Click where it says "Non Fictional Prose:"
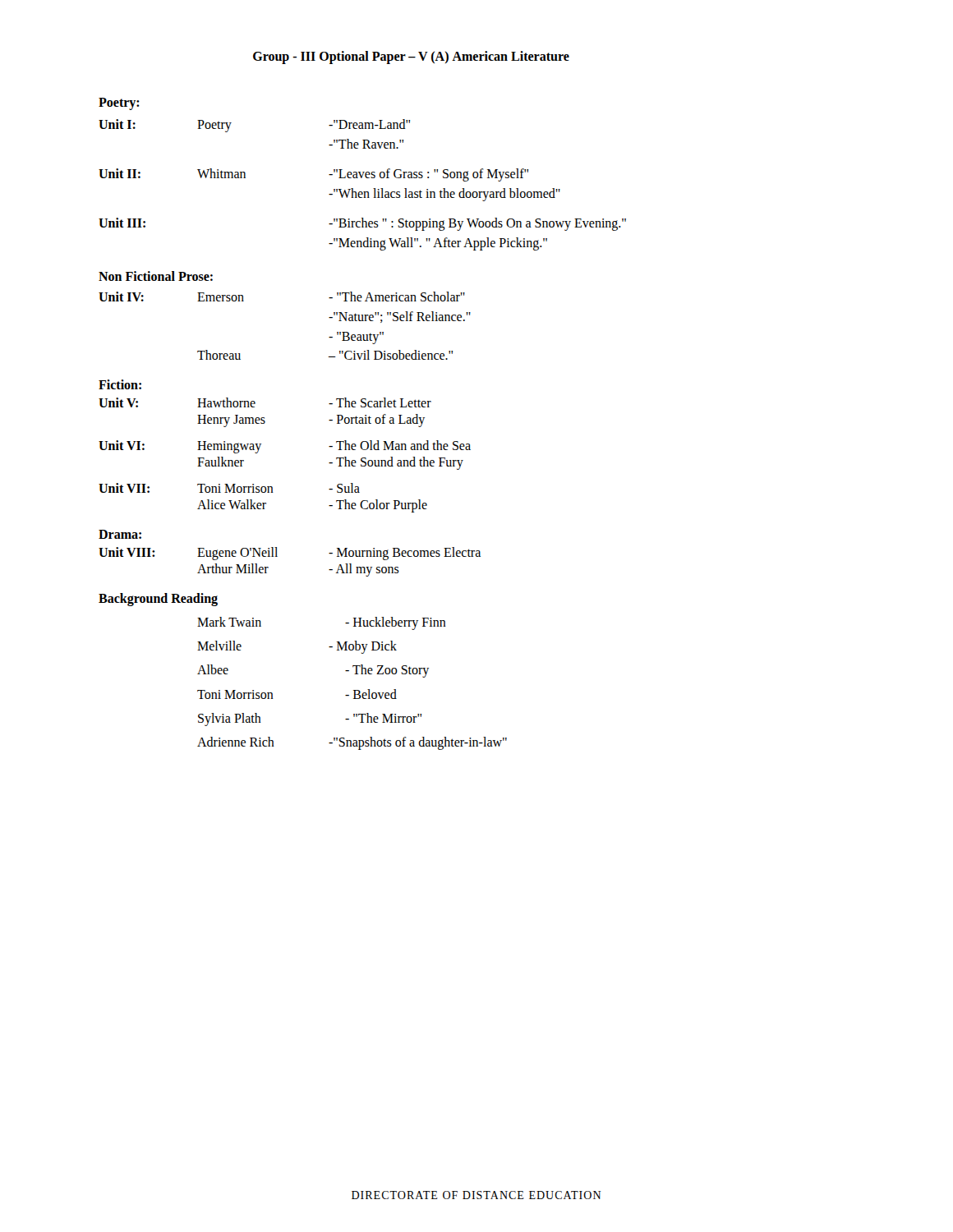 [x=156, y=276]
